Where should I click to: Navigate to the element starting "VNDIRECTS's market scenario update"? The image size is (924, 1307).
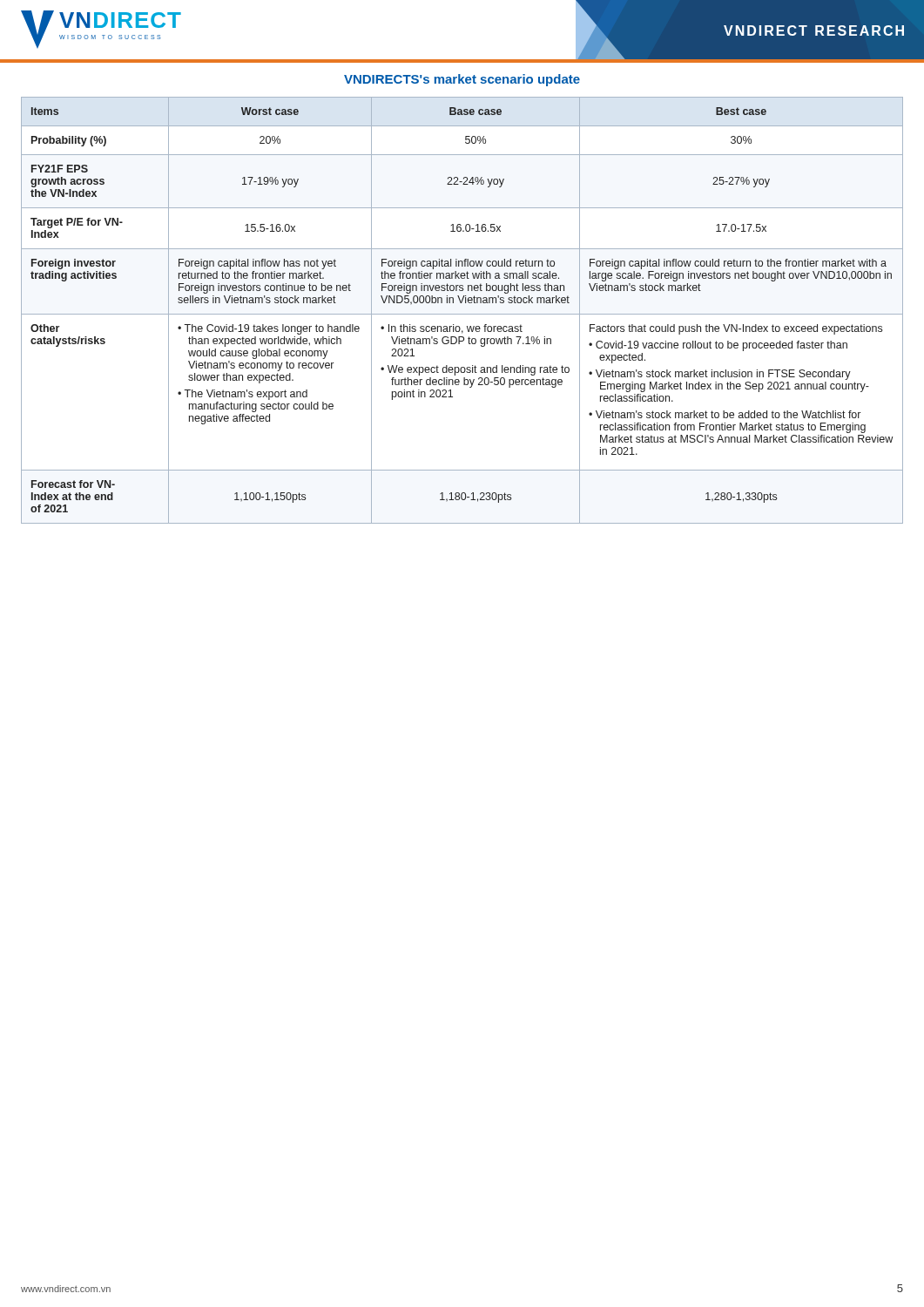pyautogui.click(x=462, y=79)
